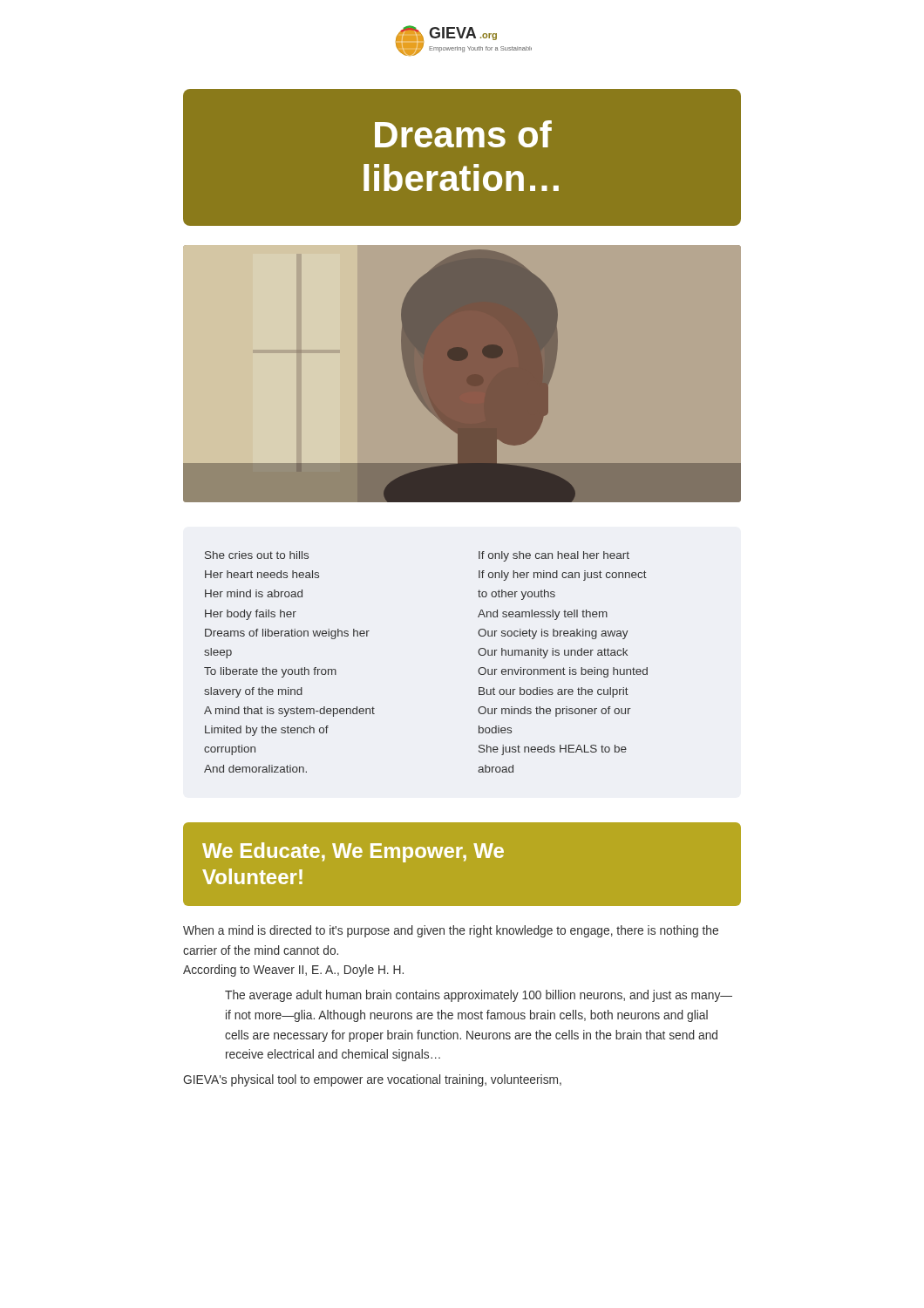
Task: Locate the section header
Action: (462, 864)
